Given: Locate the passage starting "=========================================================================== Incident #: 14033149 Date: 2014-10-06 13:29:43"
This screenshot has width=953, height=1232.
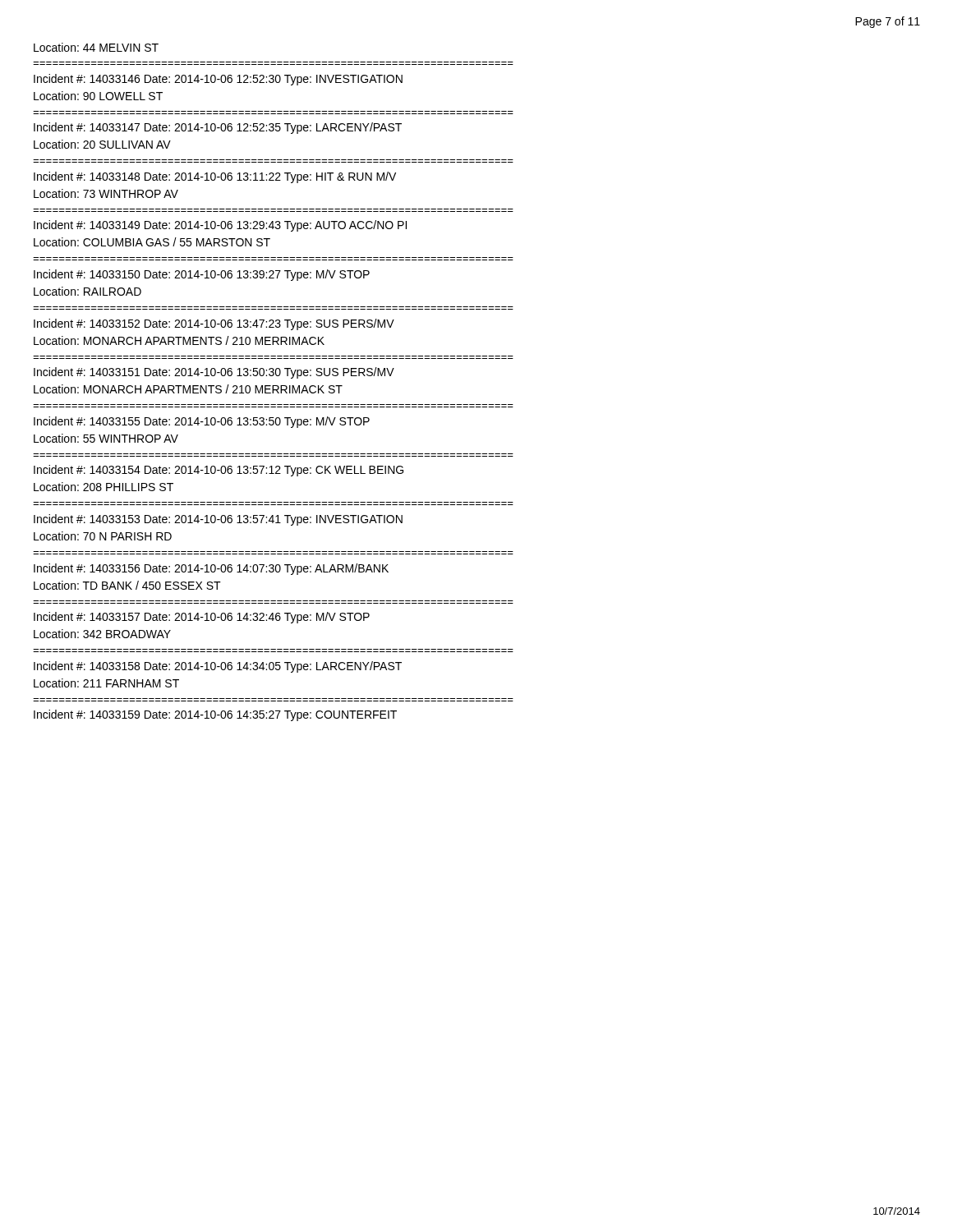Looking at the screenshot, I should (x=220, y=226).
